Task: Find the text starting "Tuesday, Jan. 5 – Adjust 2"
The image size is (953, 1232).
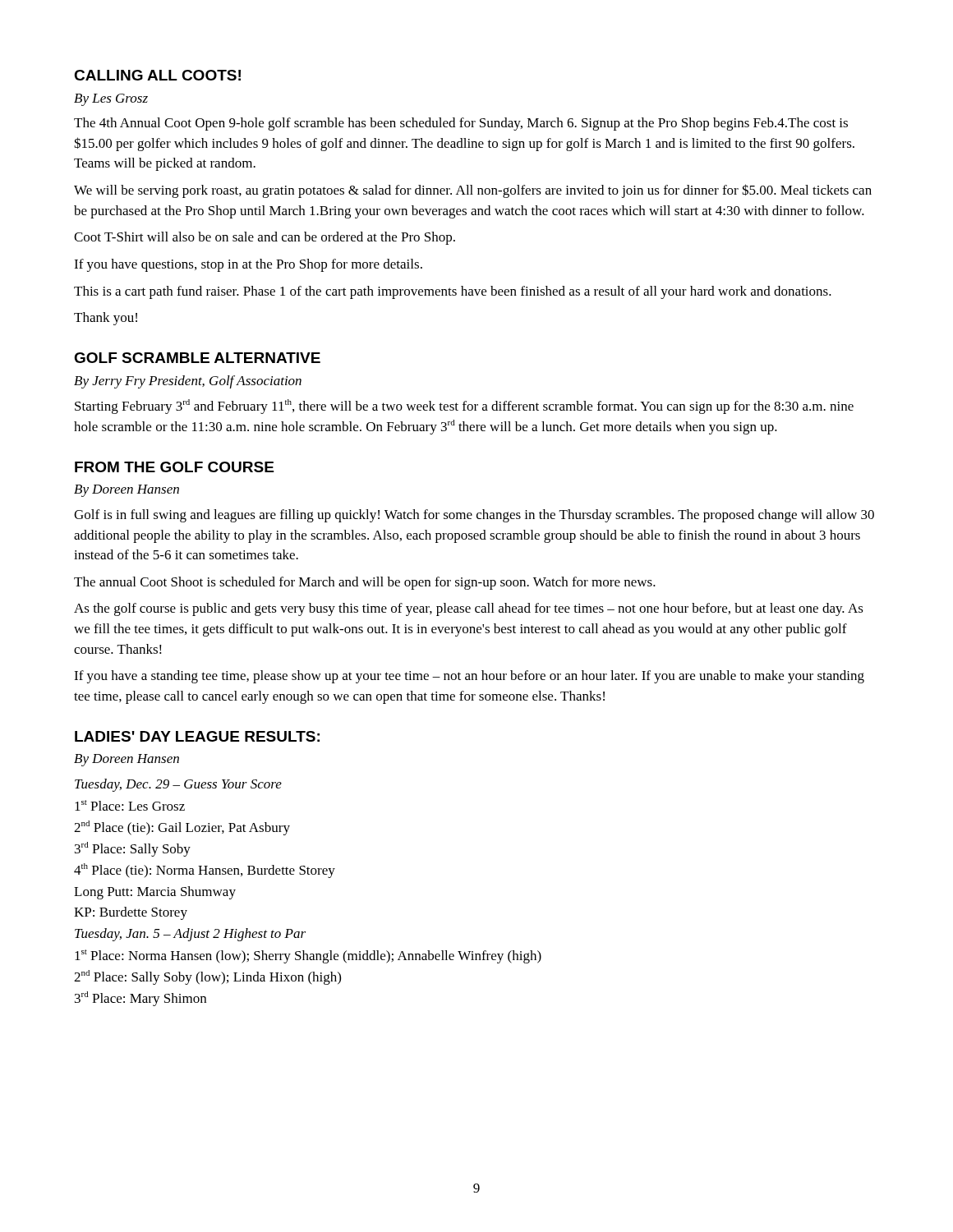Action: coord(190,933)
